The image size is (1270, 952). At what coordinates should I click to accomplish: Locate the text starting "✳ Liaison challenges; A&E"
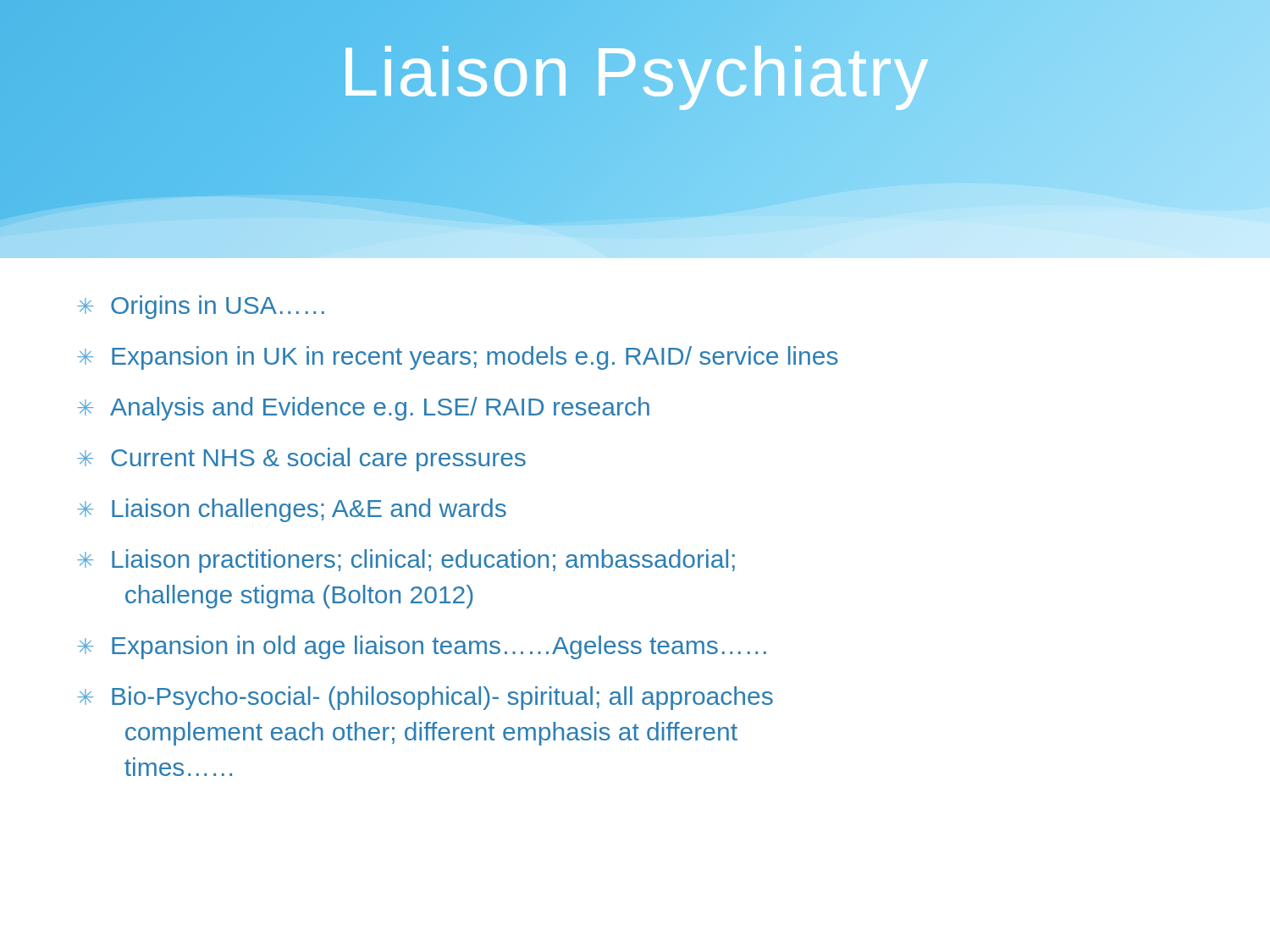(292, 509)
